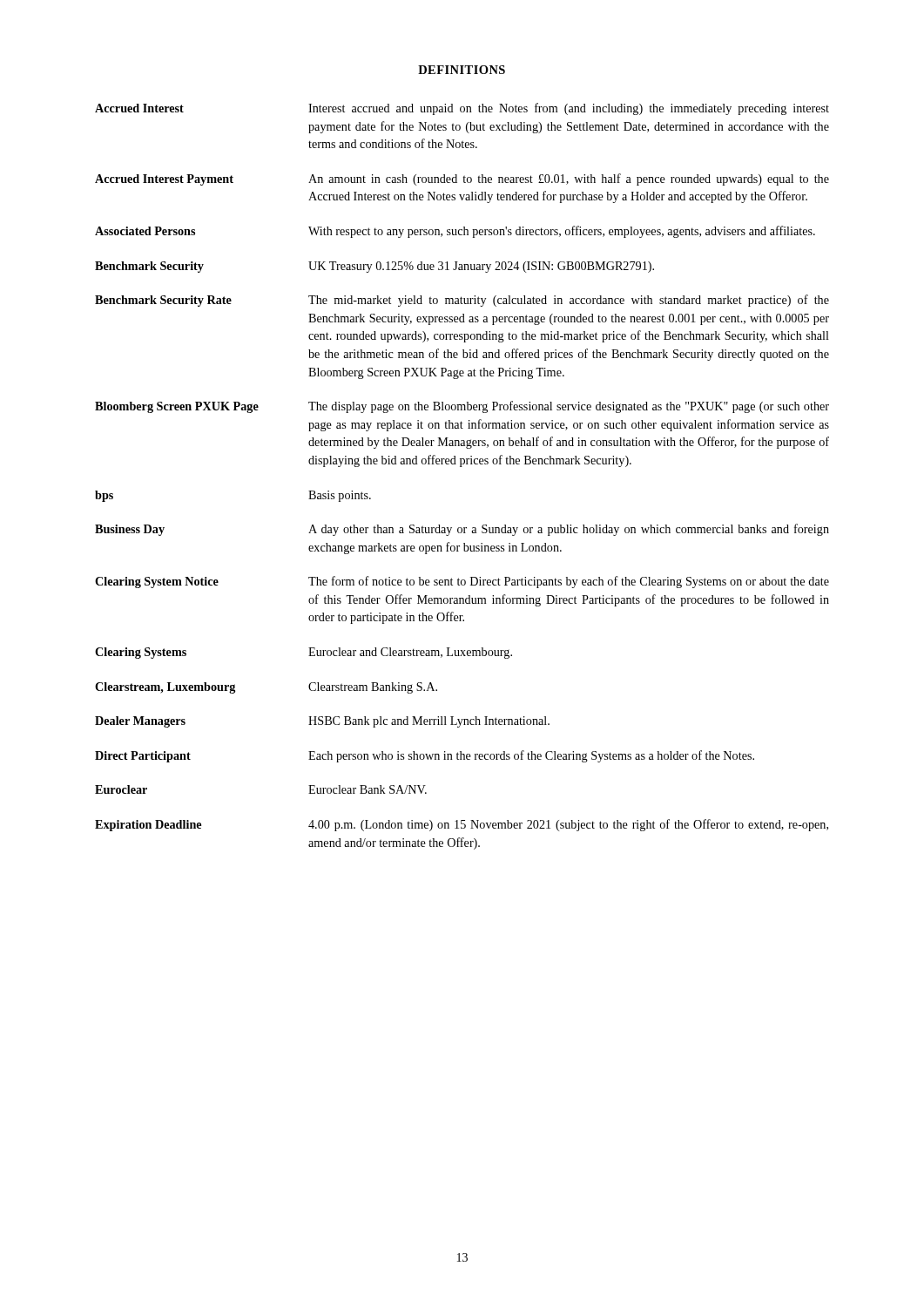924x1307 pixels.
Task: Point to the block beginning "Accrued Interest Payment An"
Action: [462, 195]
